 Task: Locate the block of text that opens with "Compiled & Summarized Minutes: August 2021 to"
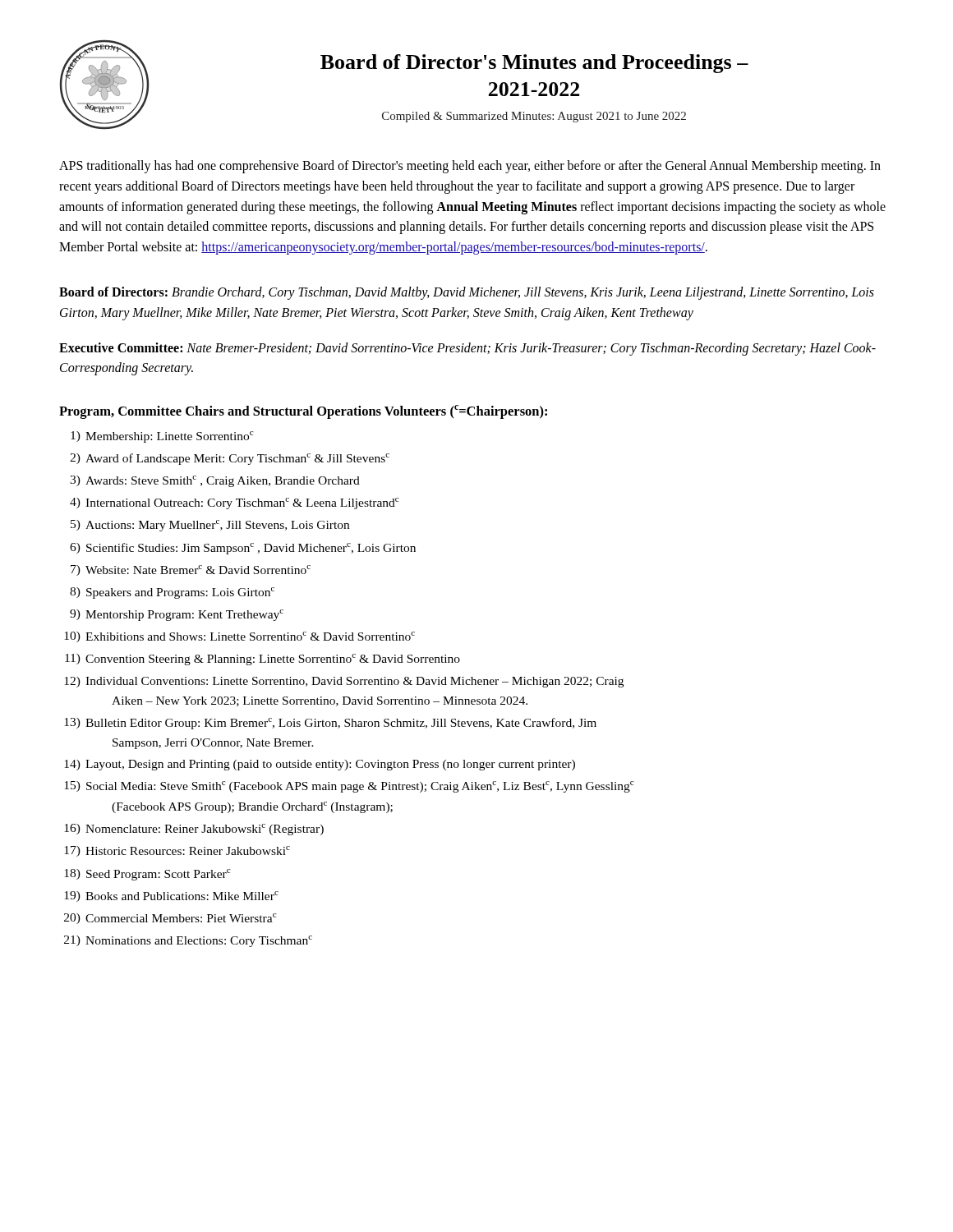point(534,116)
